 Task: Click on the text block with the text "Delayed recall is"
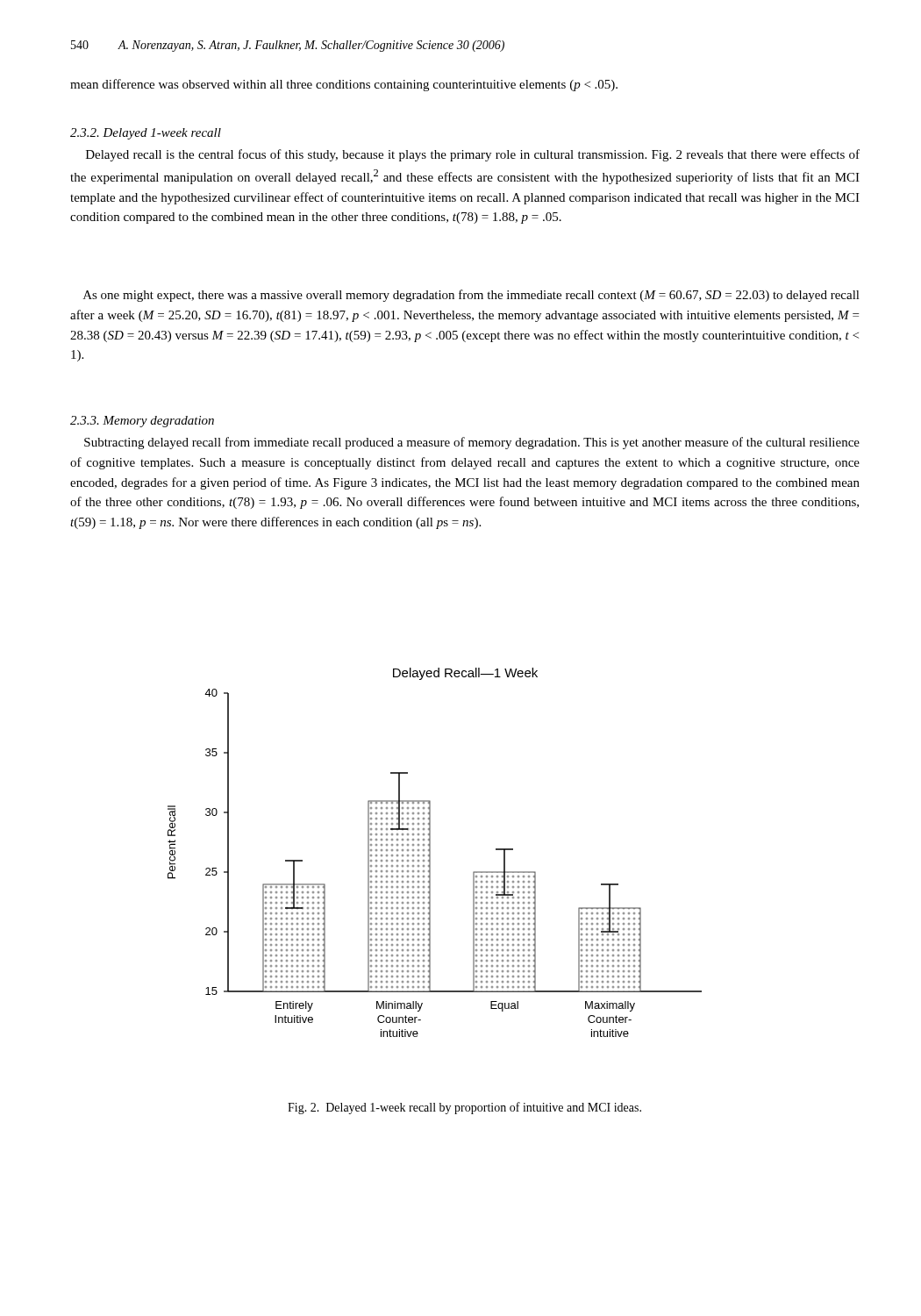465,186
